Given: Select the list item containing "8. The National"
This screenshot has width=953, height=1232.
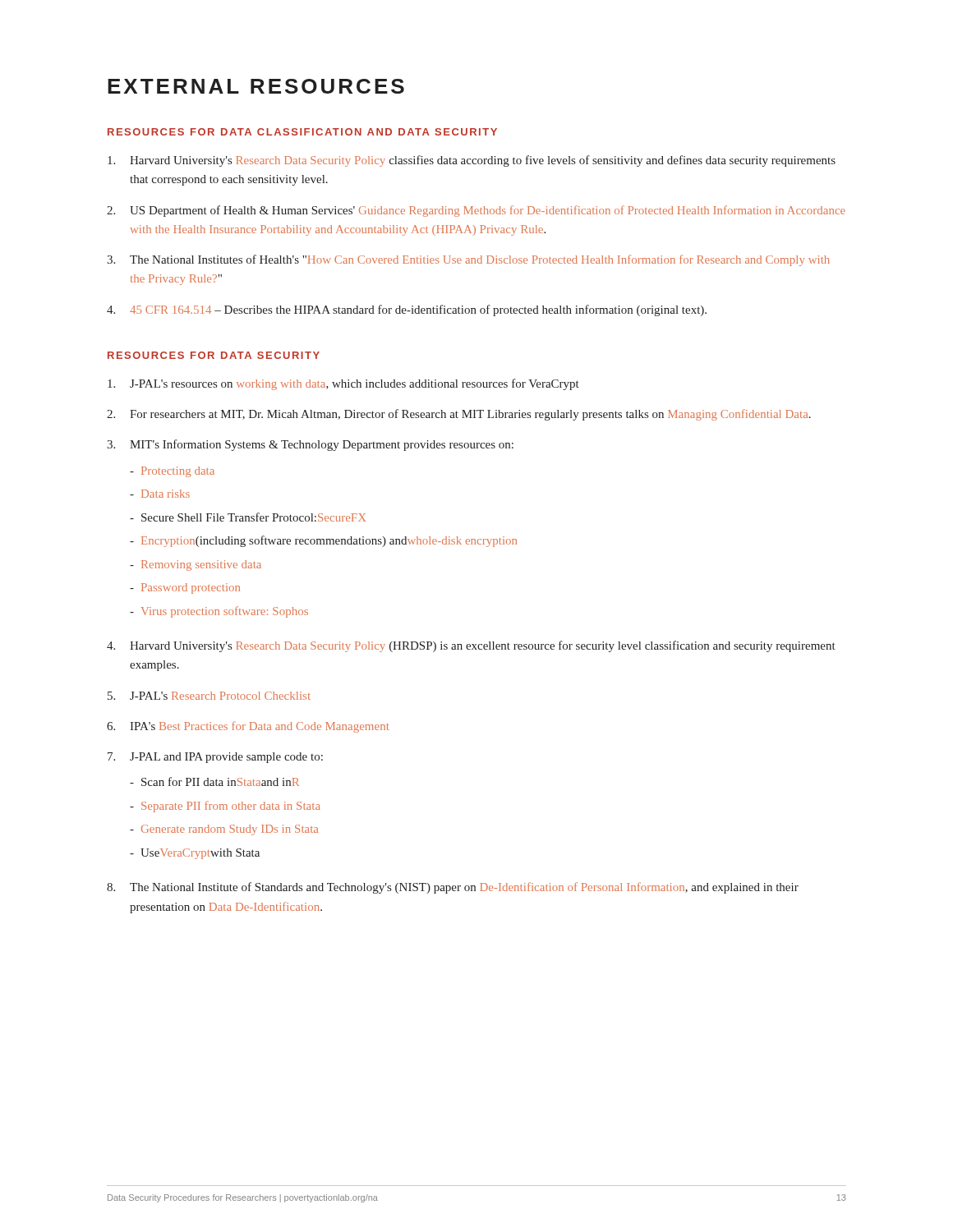Looking at the screenshot, I should pos(476,897).
